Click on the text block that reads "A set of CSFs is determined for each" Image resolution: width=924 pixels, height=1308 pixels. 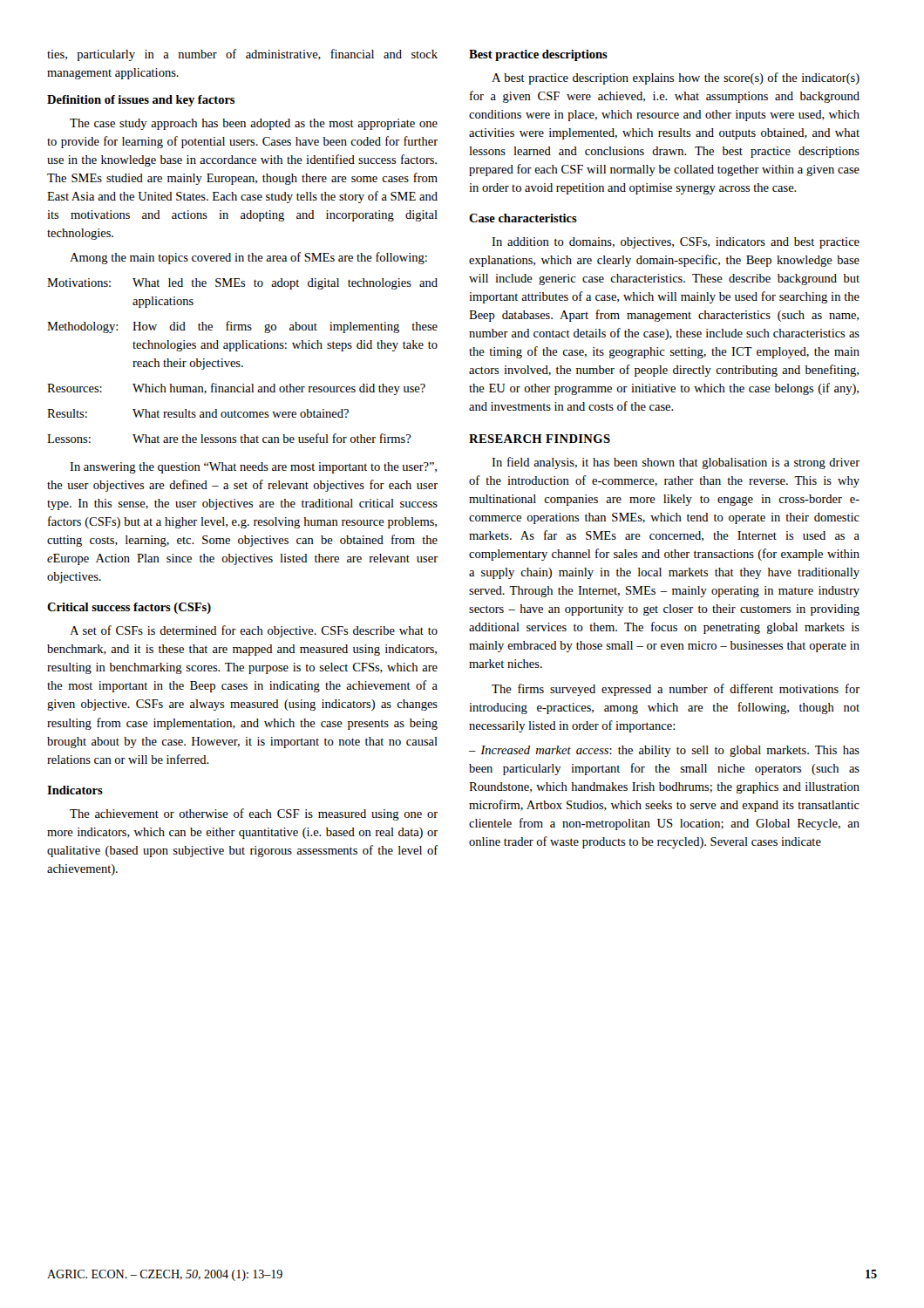242,695
